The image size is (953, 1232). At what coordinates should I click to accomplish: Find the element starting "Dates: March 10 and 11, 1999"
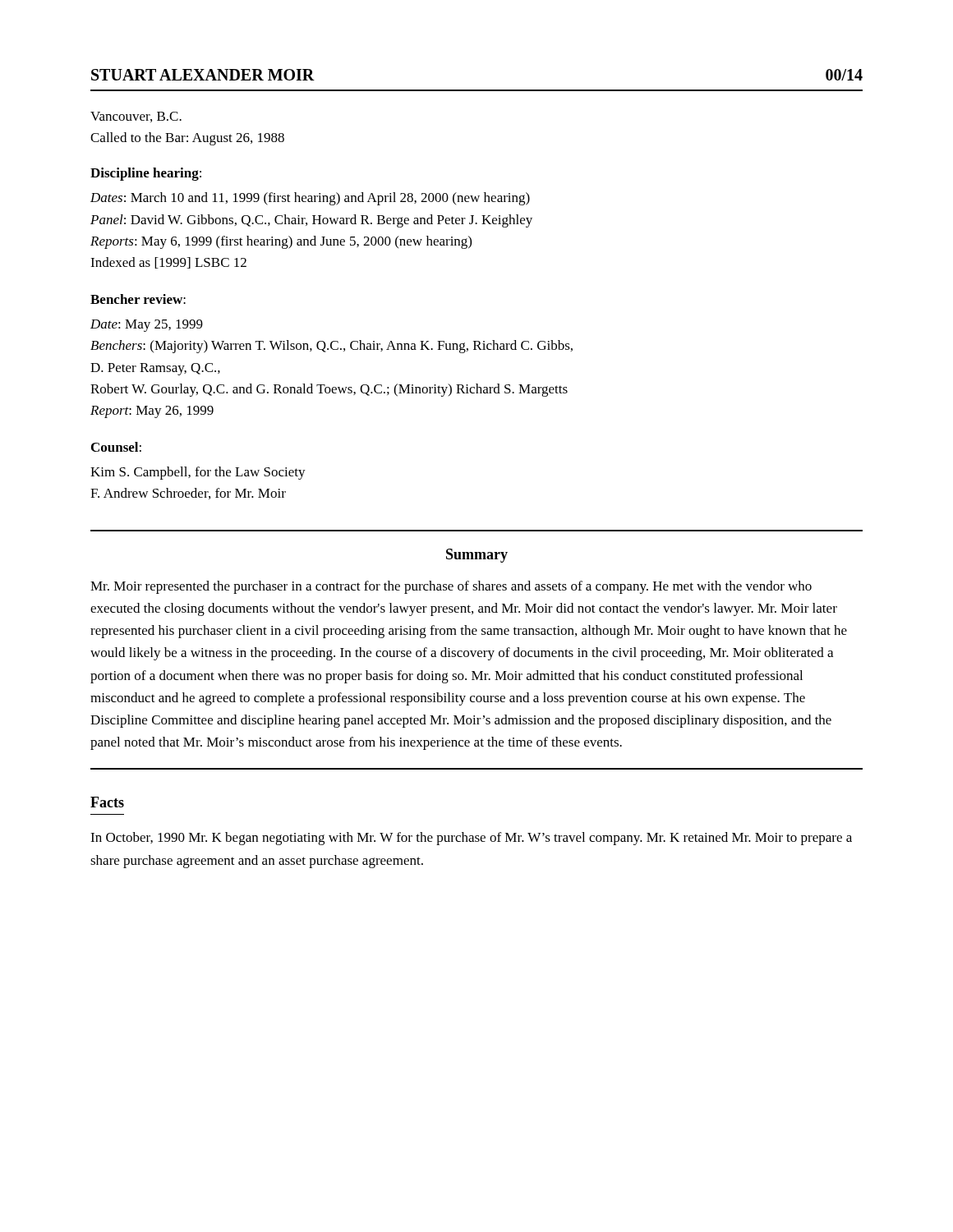(476, 231)
